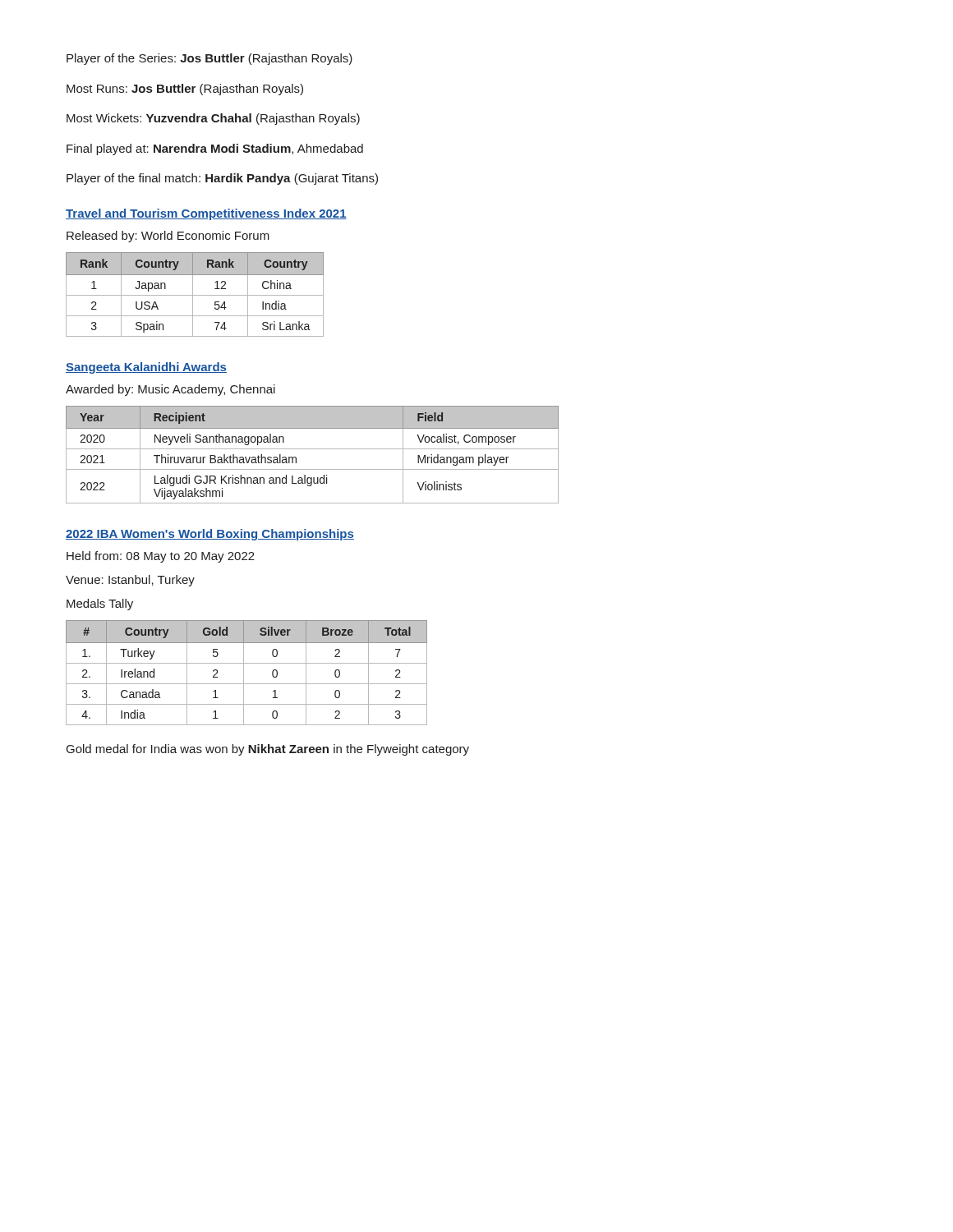Select the block starting "Player of the Series: Jos Buttler (Rajasthan Royals)"
This screenshot has height=1232, width=953.
point(209,58)
